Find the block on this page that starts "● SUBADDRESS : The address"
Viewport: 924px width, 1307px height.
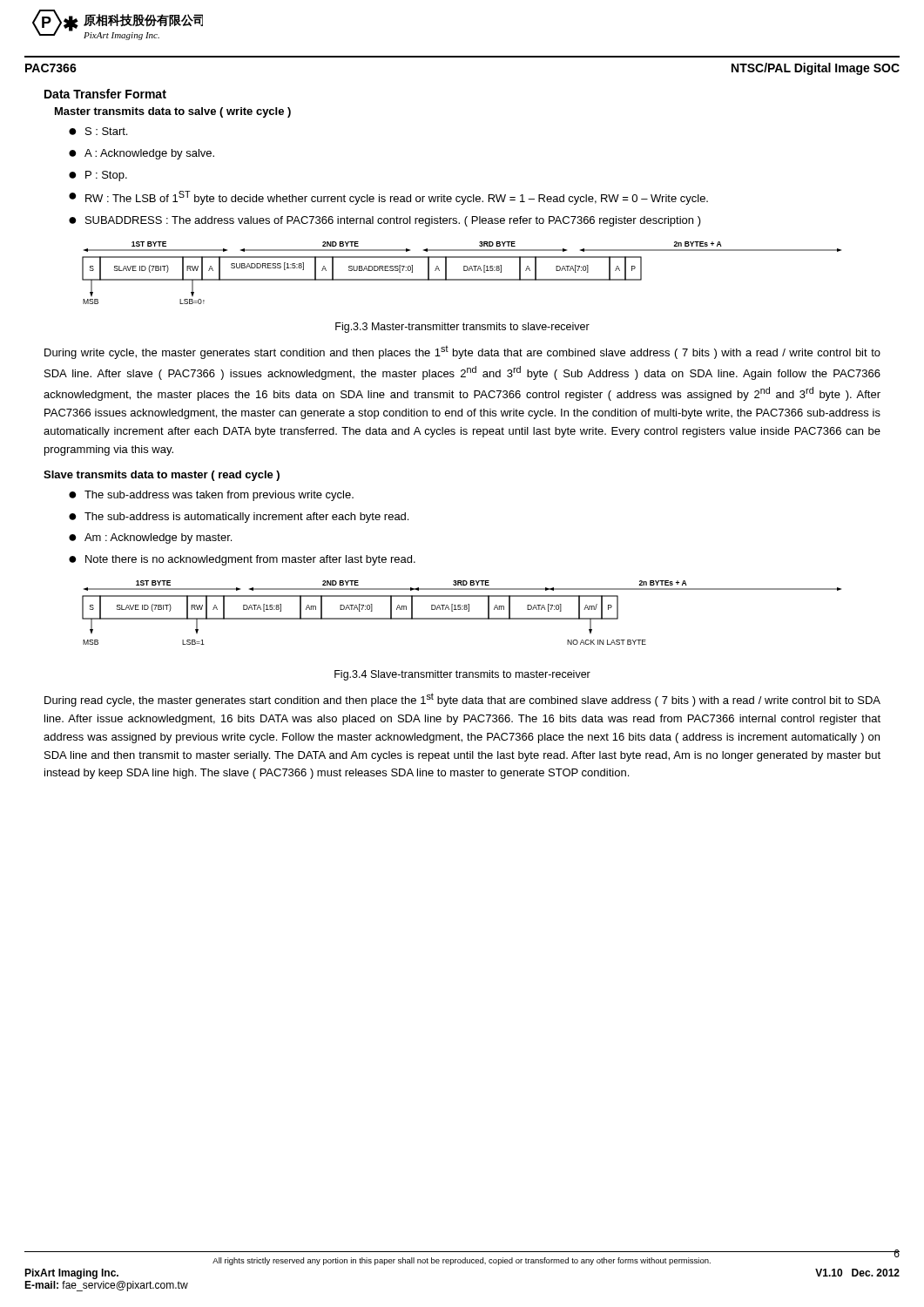coord(384,220)
